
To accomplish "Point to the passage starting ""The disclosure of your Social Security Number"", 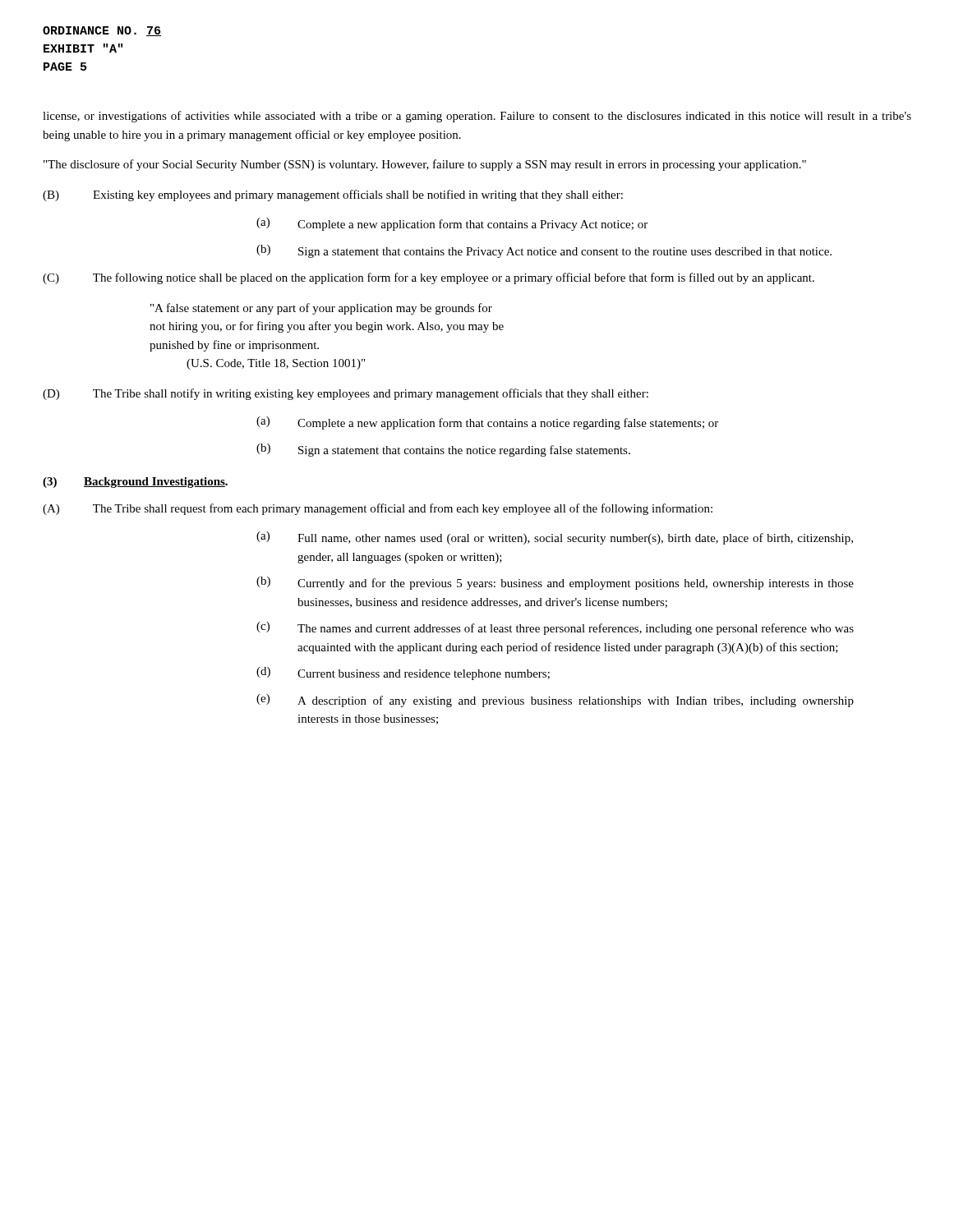I will pos(425,164).
